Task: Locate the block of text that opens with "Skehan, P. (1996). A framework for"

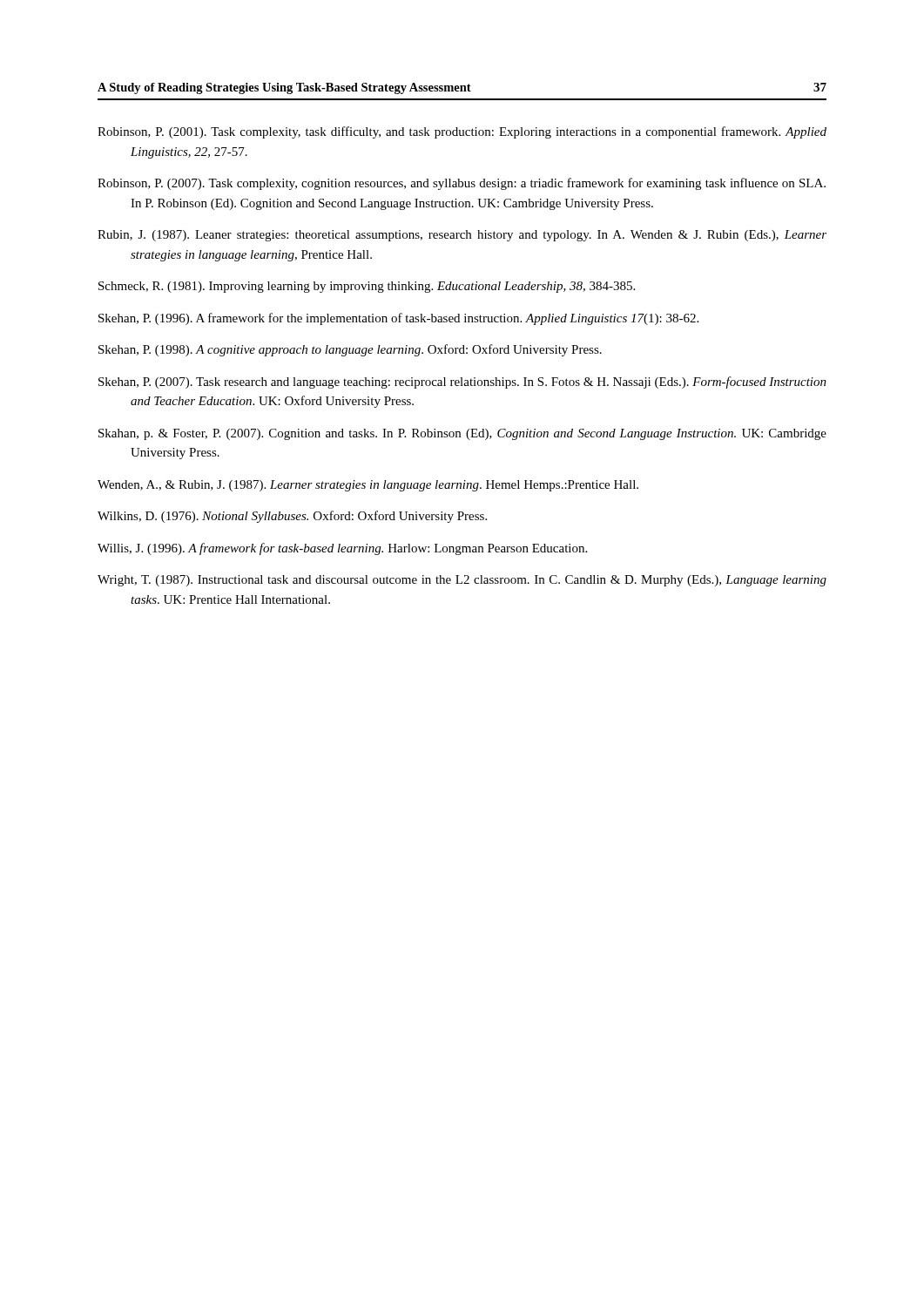Action: (x=399, y=318)
